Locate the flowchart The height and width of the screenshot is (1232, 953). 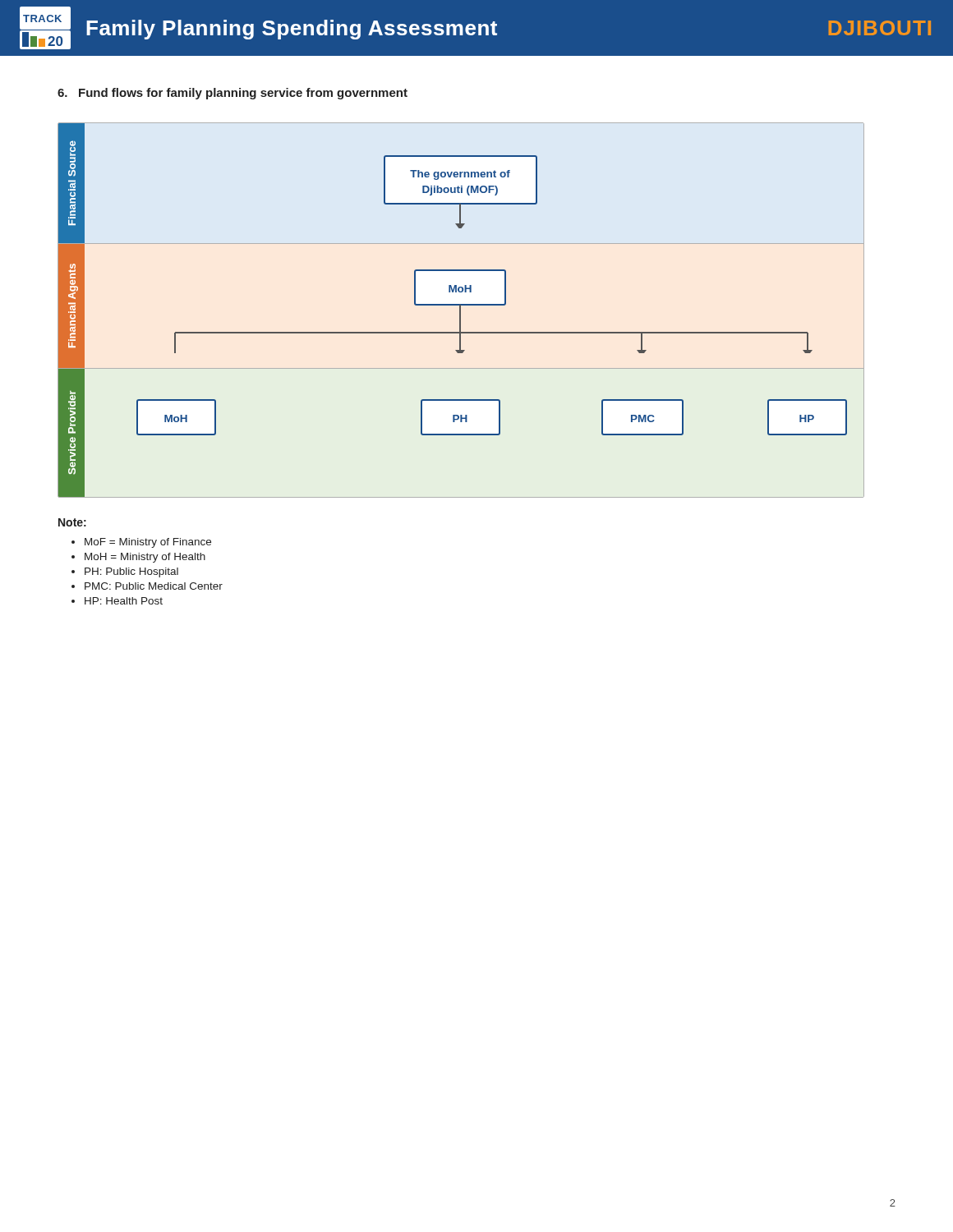click(x=476, y=310)
